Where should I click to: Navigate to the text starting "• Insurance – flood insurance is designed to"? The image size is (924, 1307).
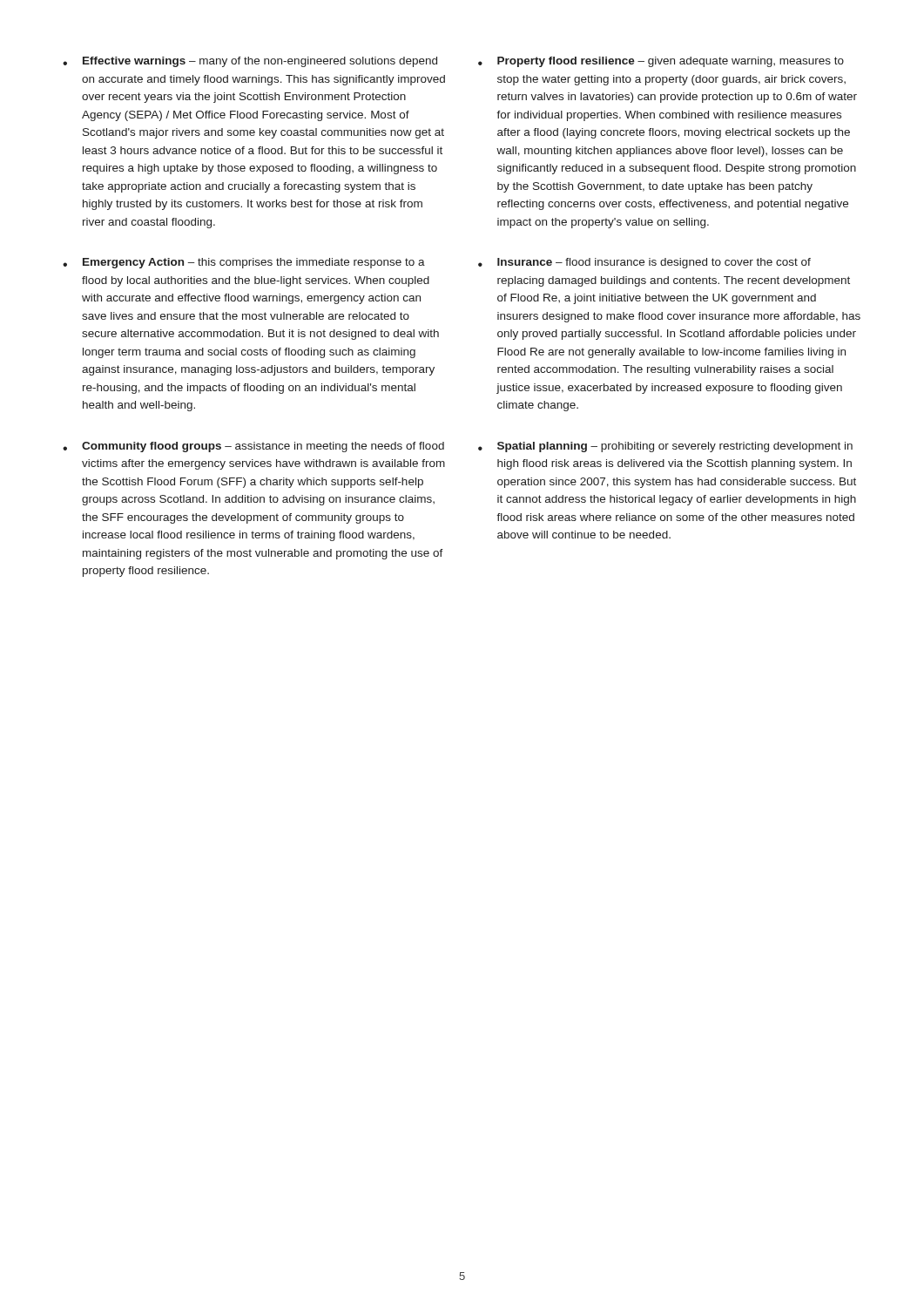[669, 334]
